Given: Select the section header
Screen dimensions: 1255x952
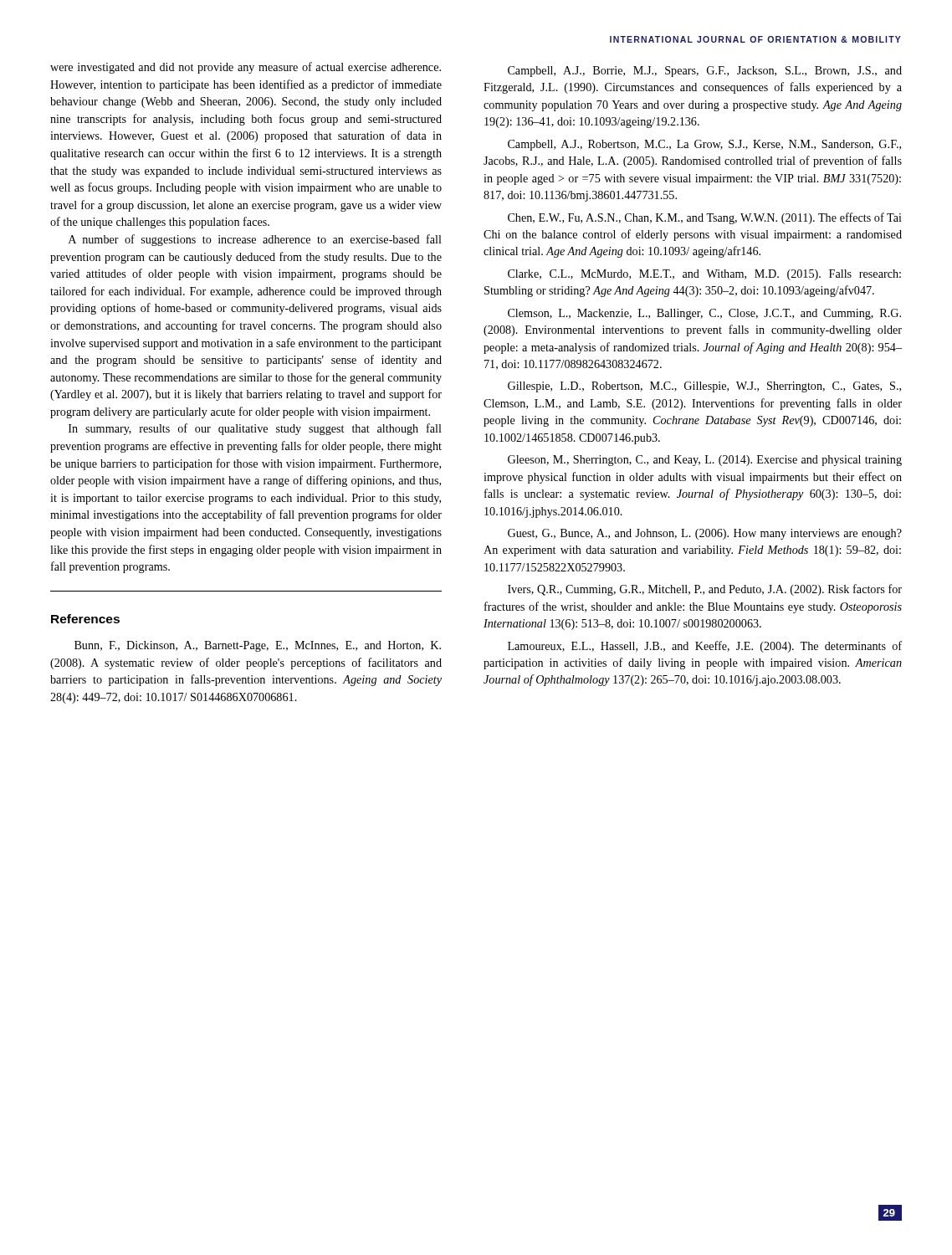Looking at the screenshot, I should click(85, 619).
